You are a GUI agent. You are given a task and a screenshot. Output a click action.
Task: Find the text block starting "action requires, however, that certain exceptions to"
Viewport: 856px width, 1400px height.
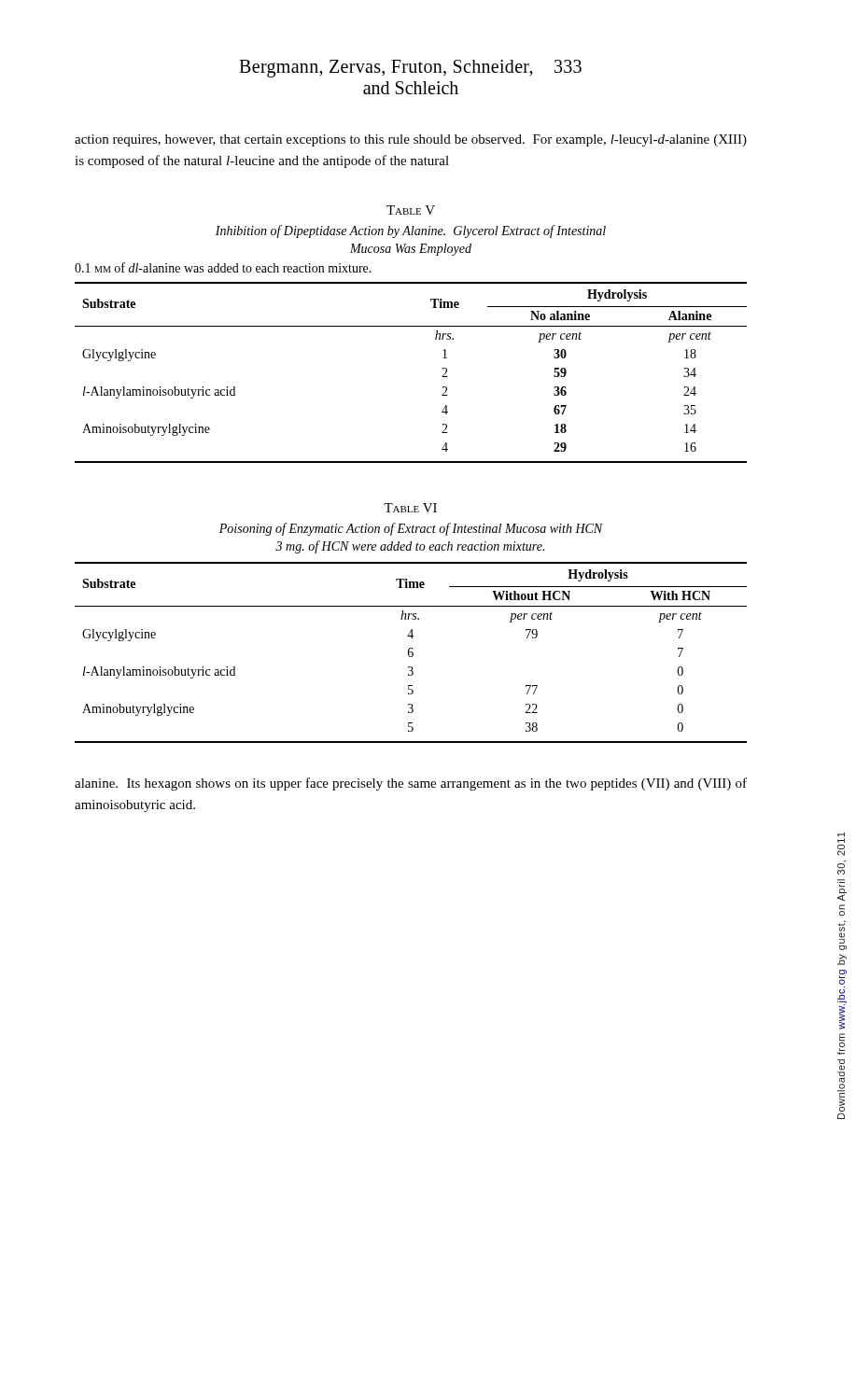coord(411,150)
